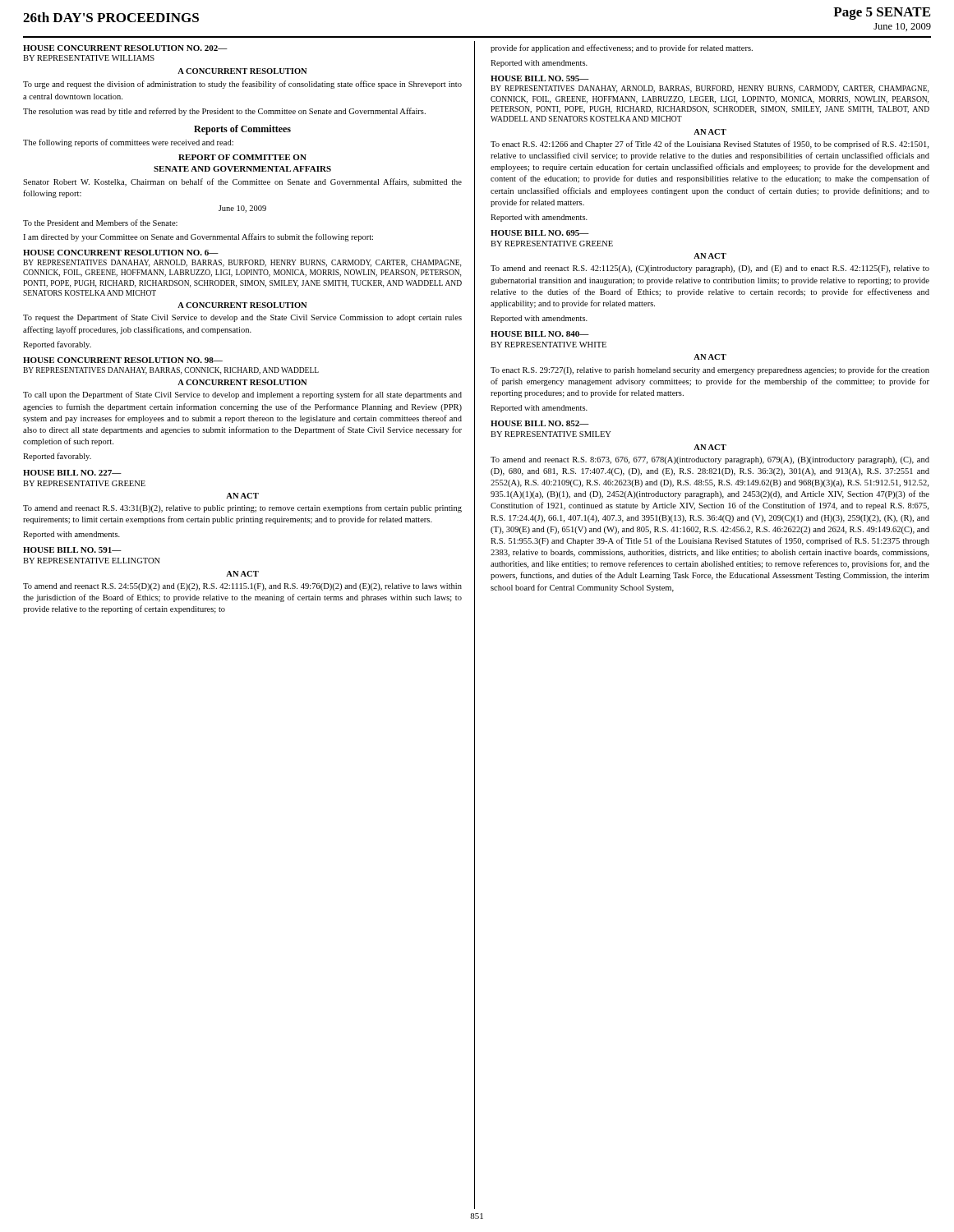Select the text block starting "To enact R.S. 29:727(I), relative to parish homeland"
The height and width of the screenshot is (1232, 954).
coord(710,382)
